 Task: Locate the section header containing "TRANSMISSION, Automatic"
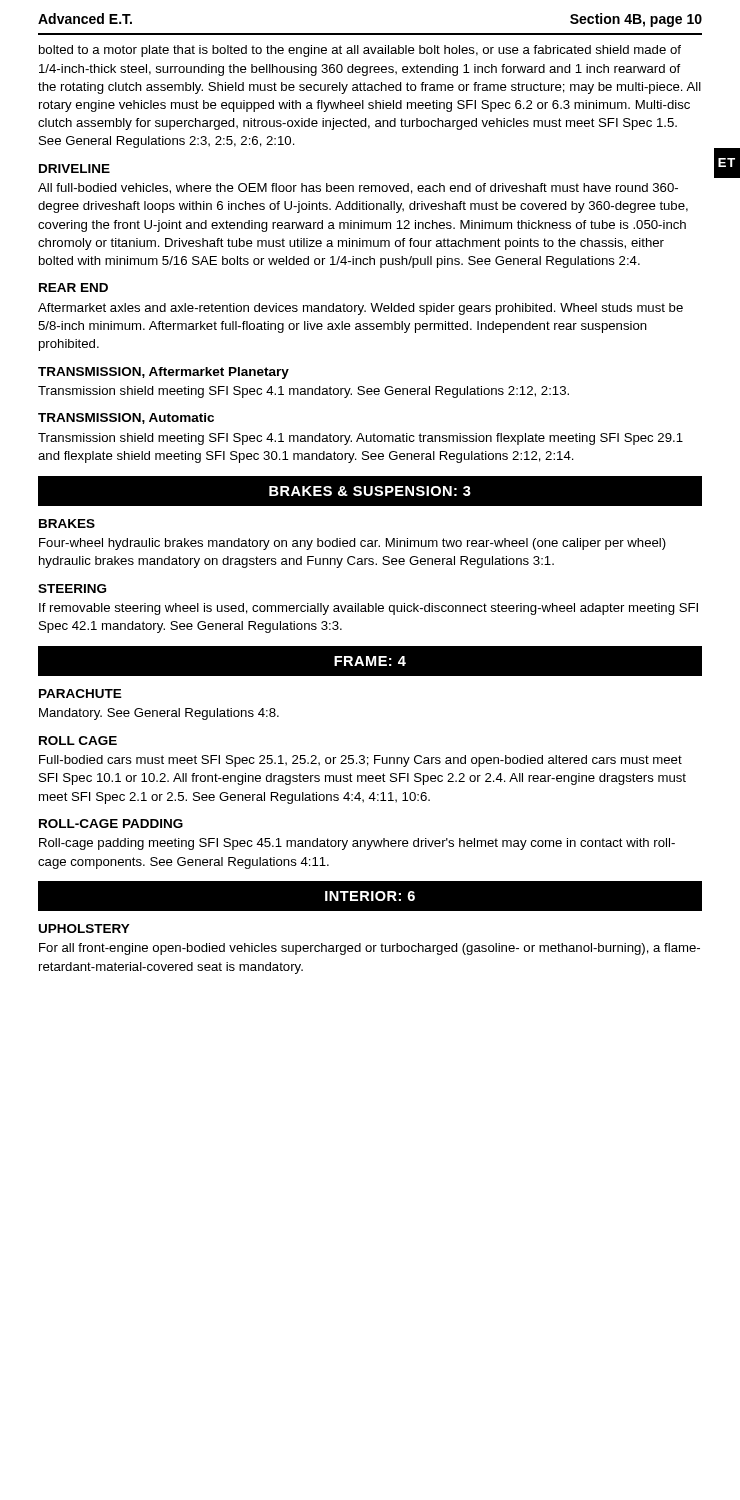tap(126, 418)
